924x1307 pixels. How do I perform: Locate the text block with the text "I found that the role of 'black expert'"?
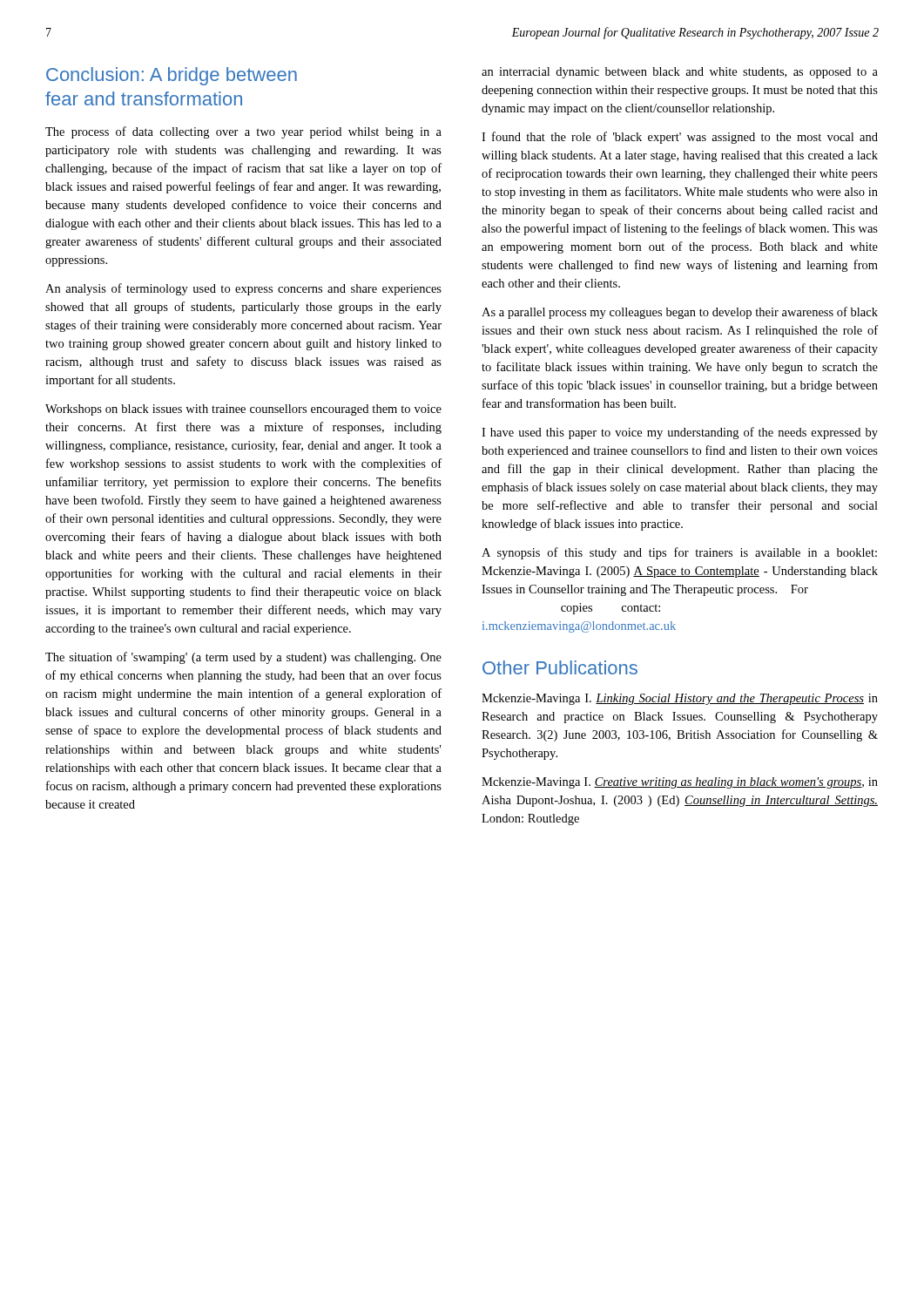(680, 210)
